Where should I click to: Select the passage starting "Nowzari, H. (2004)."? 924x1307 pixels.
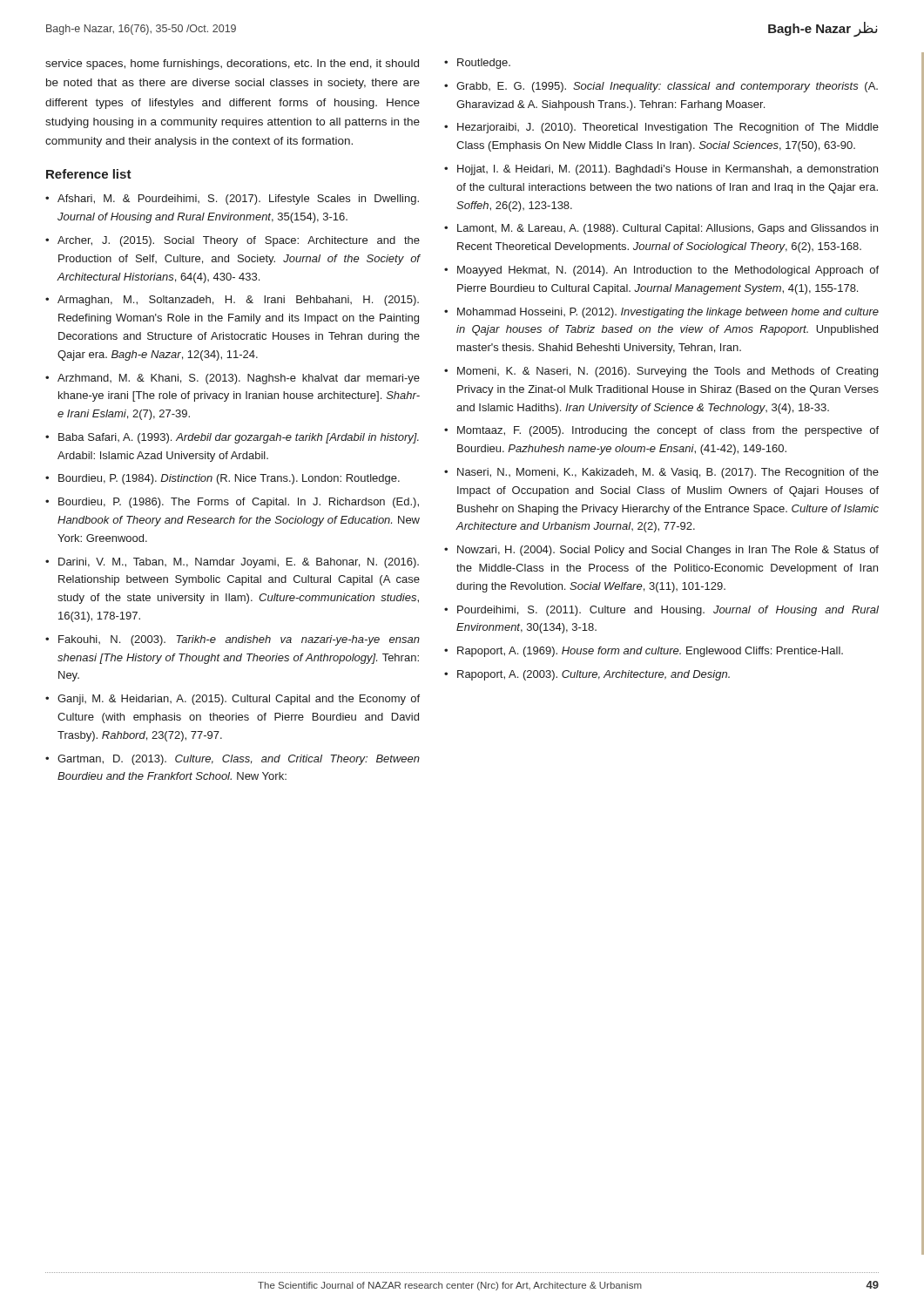click(668, 568)
